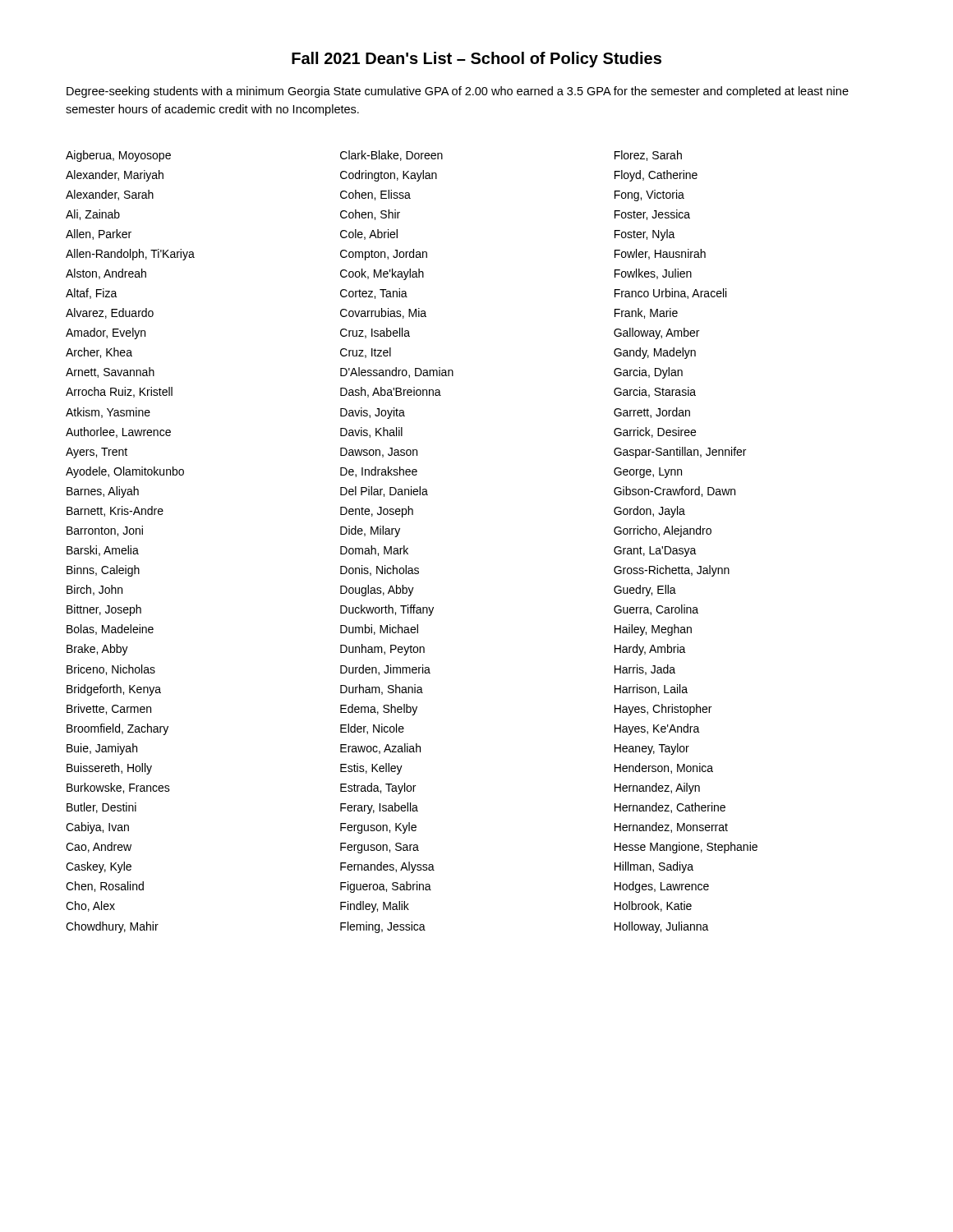Click on the region starting "Brake, Abby"
Image resolution: width=953 pixels, height=1232 pixels.
(x=97, y=649)
